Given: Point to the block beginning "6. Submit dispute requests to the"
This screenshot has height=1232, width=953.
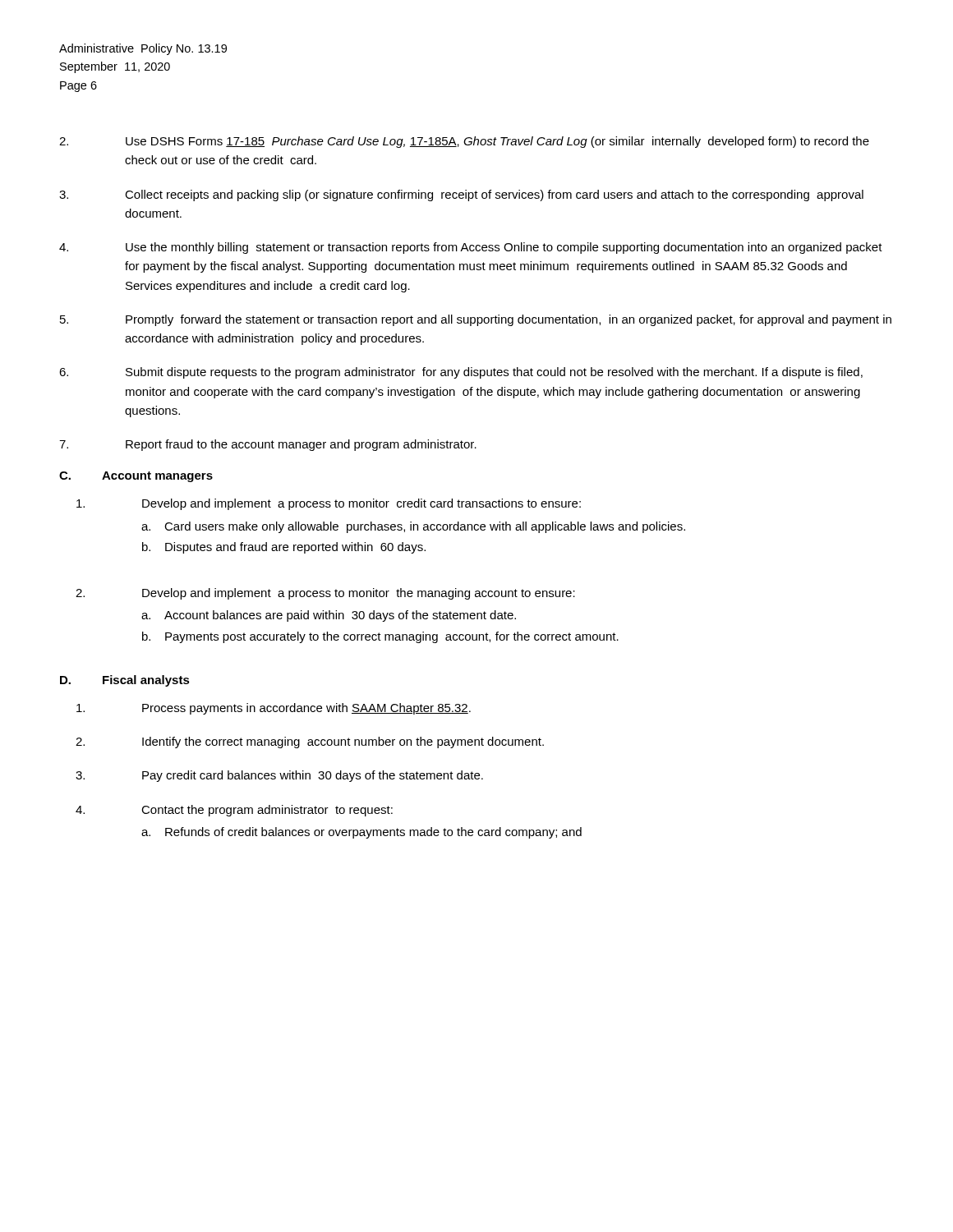Looking at the screenshot, I should tap(476, 391).
